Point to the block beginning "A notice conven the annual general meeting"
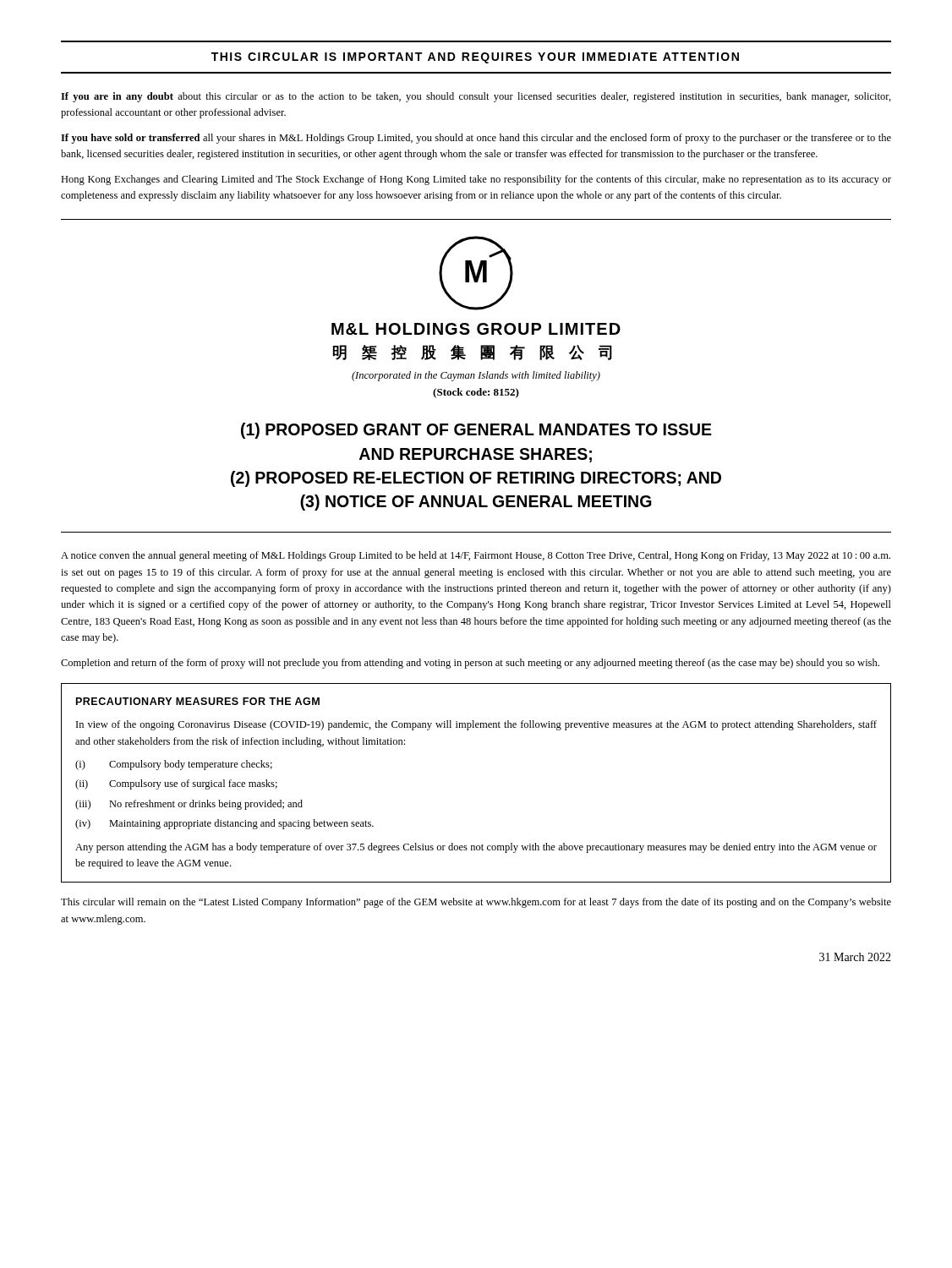The width and height of the screenshot is (952, 1268). 476,597
